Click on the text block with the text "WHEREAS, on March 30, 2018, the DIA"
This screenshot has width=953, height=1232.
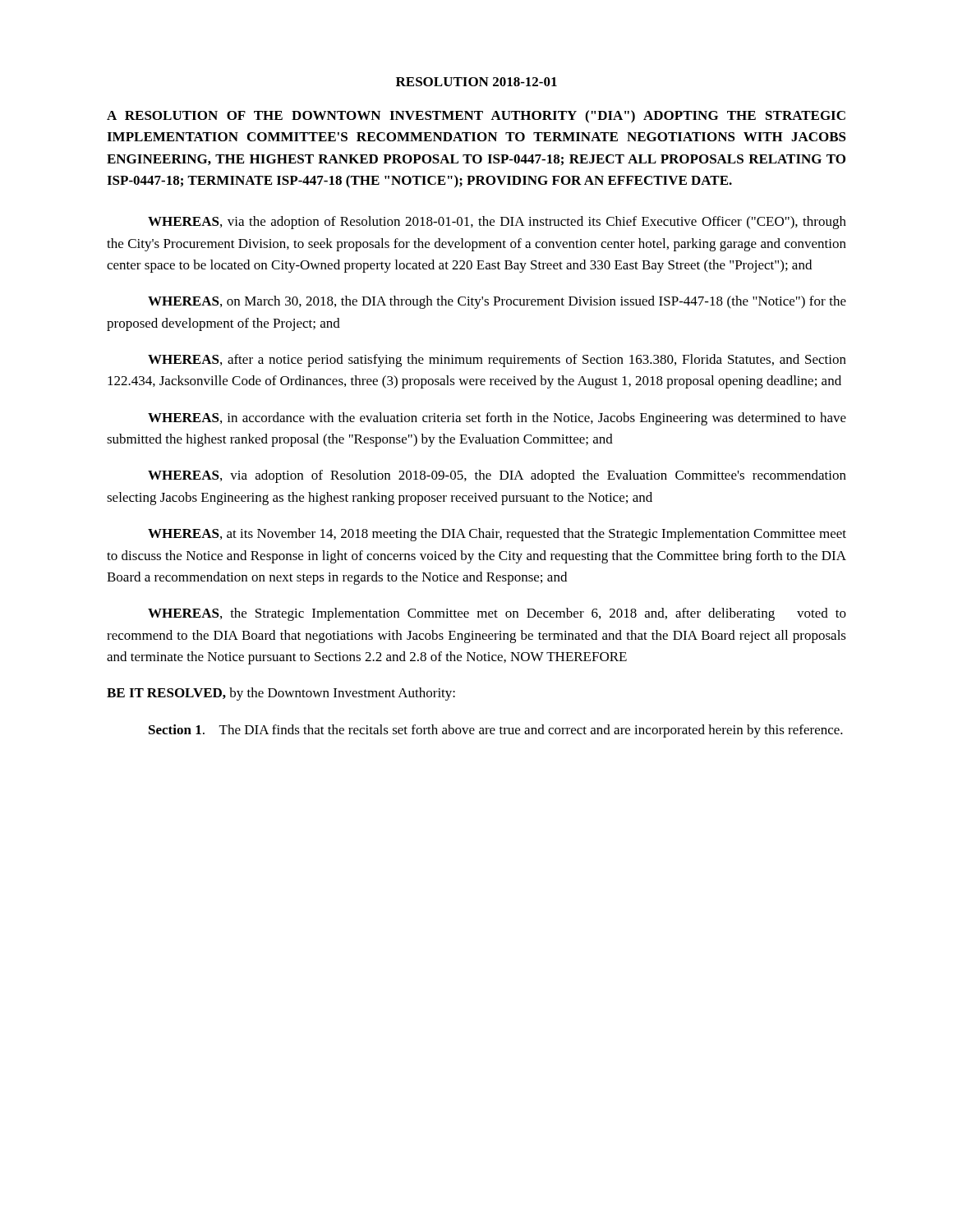476,312
